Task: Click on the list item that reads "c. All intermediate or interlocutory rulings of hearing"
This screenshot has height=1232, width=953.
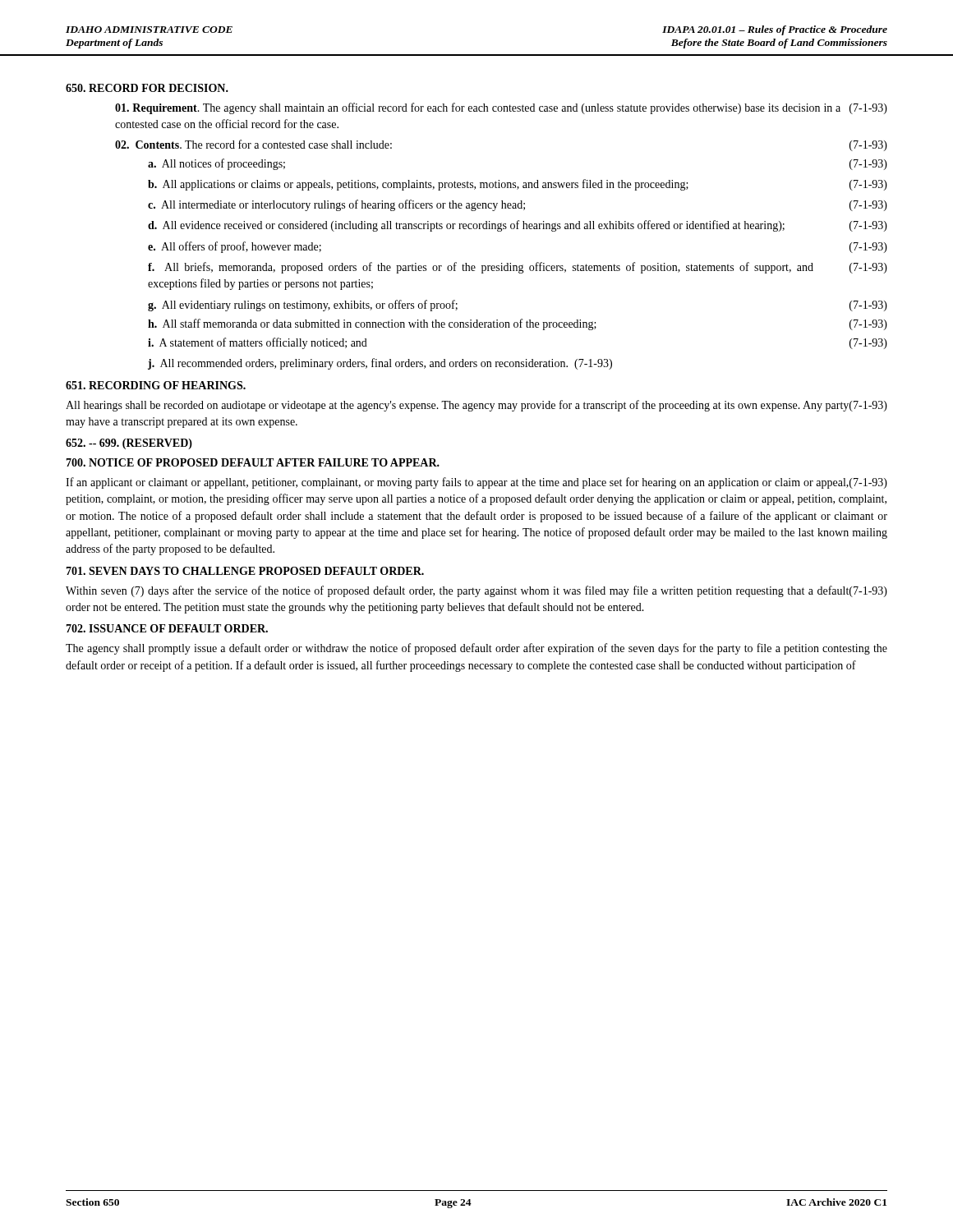Action: coord(518,206)
